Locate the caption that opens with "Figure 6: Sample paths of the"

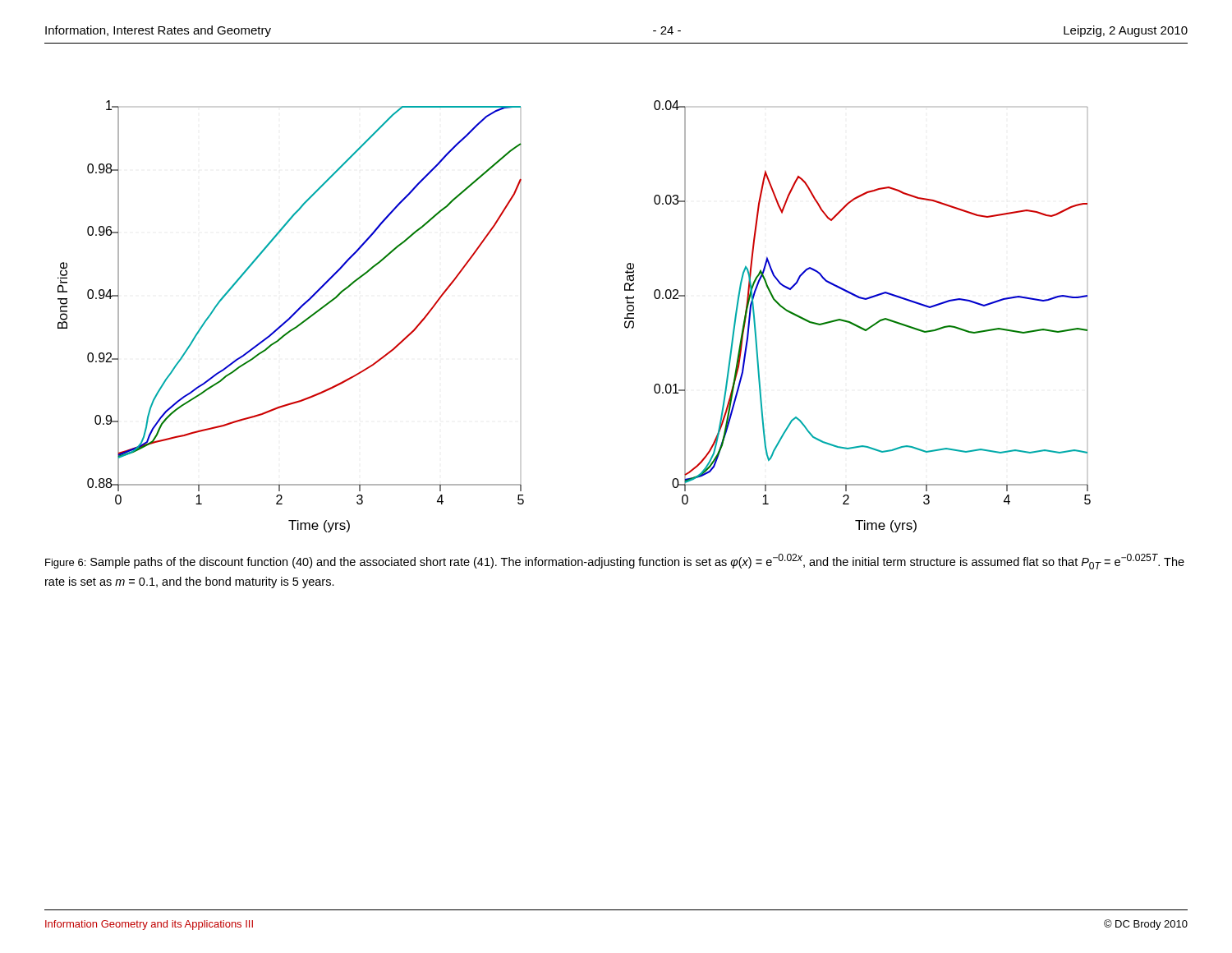click(614, 570)
